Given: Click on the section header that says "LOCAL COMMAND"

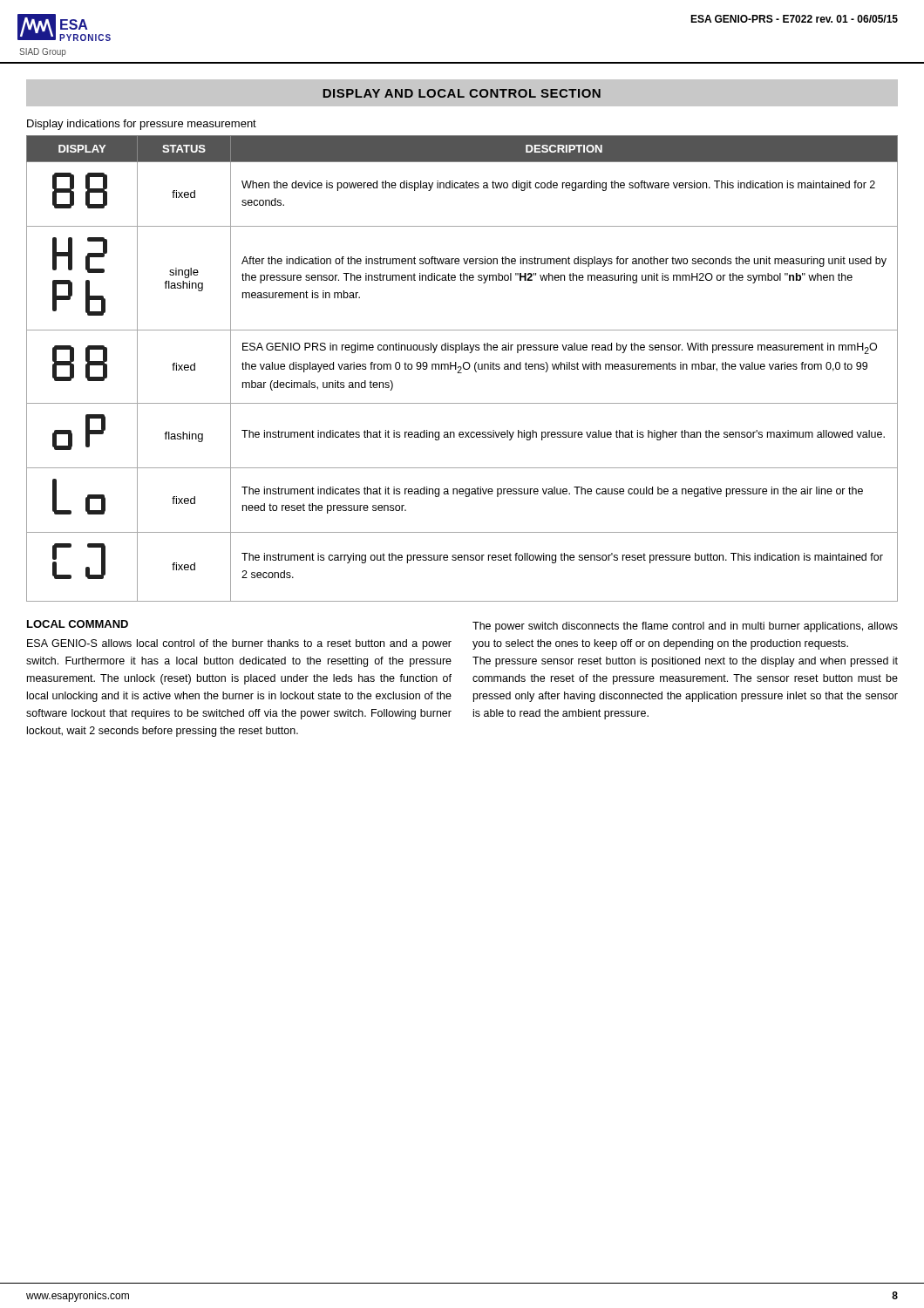Looking at the screenshot, I should (77, 624).
